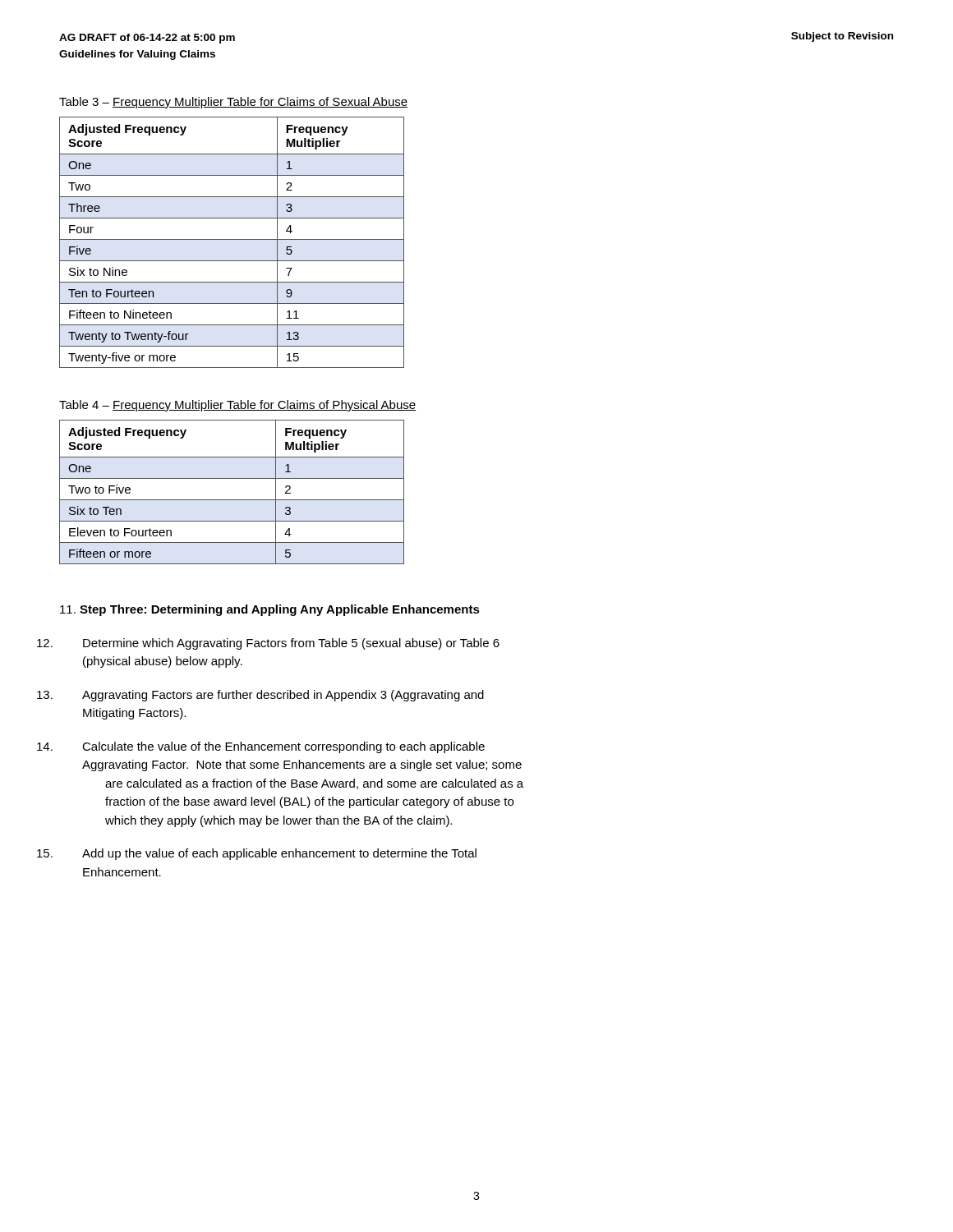Point to the text block starting "Table 3 – Frequency Multiplier Table for"

pos(233,101)
